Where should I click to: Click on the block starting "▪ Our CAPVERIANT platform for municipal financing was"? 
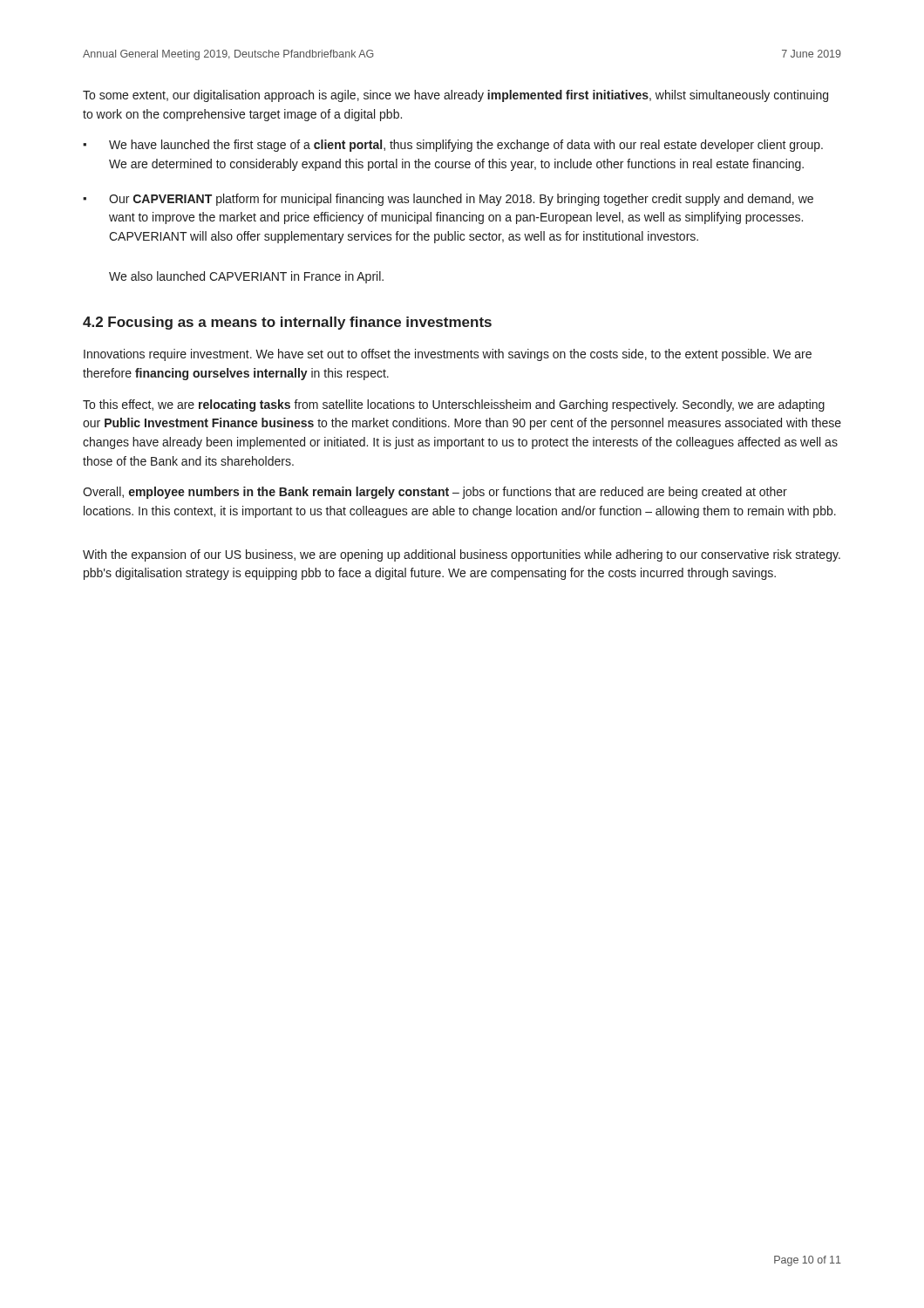pos(462,238)
